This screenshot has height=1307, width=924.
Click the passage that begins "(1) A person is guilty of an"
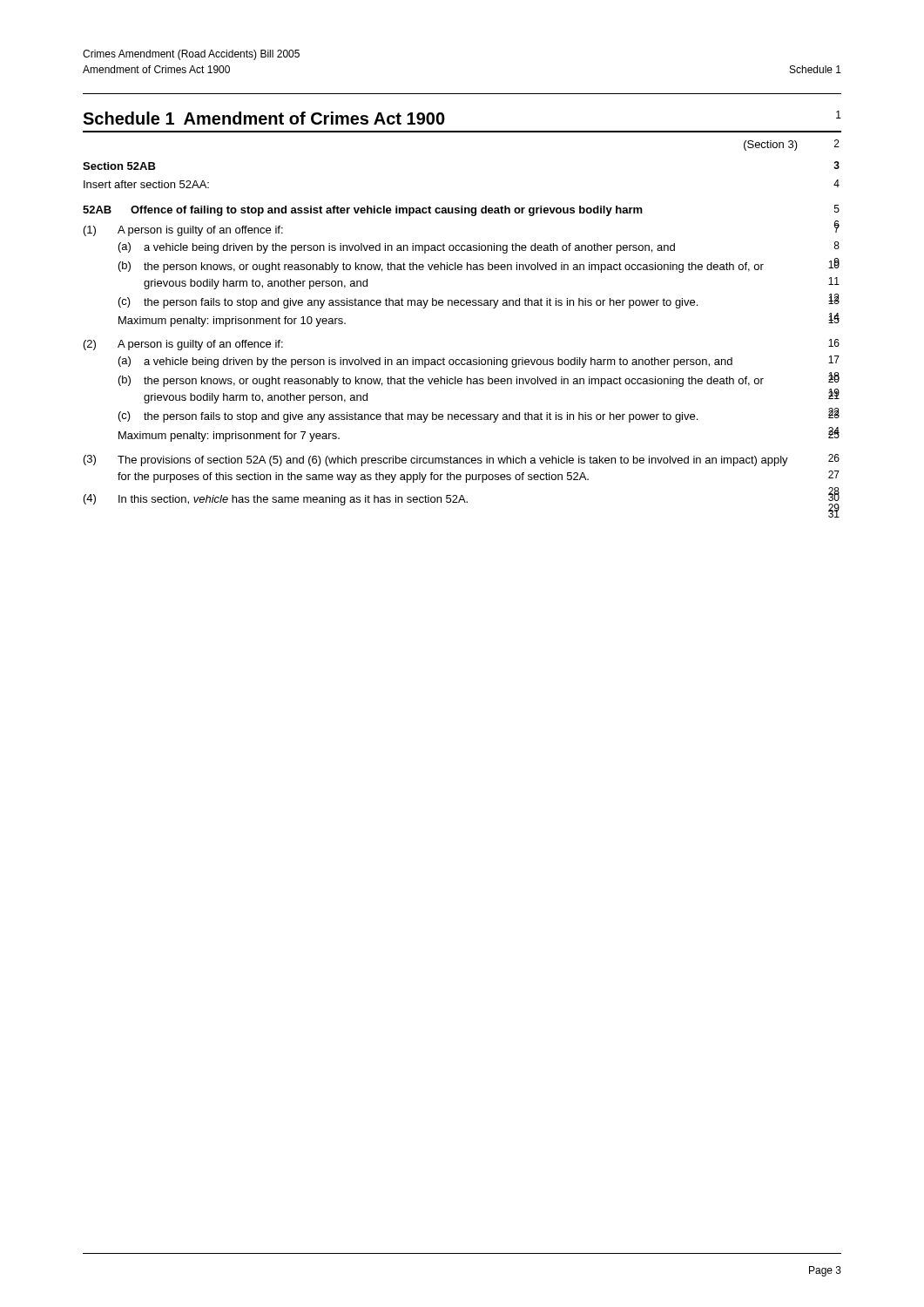(183, 231)
